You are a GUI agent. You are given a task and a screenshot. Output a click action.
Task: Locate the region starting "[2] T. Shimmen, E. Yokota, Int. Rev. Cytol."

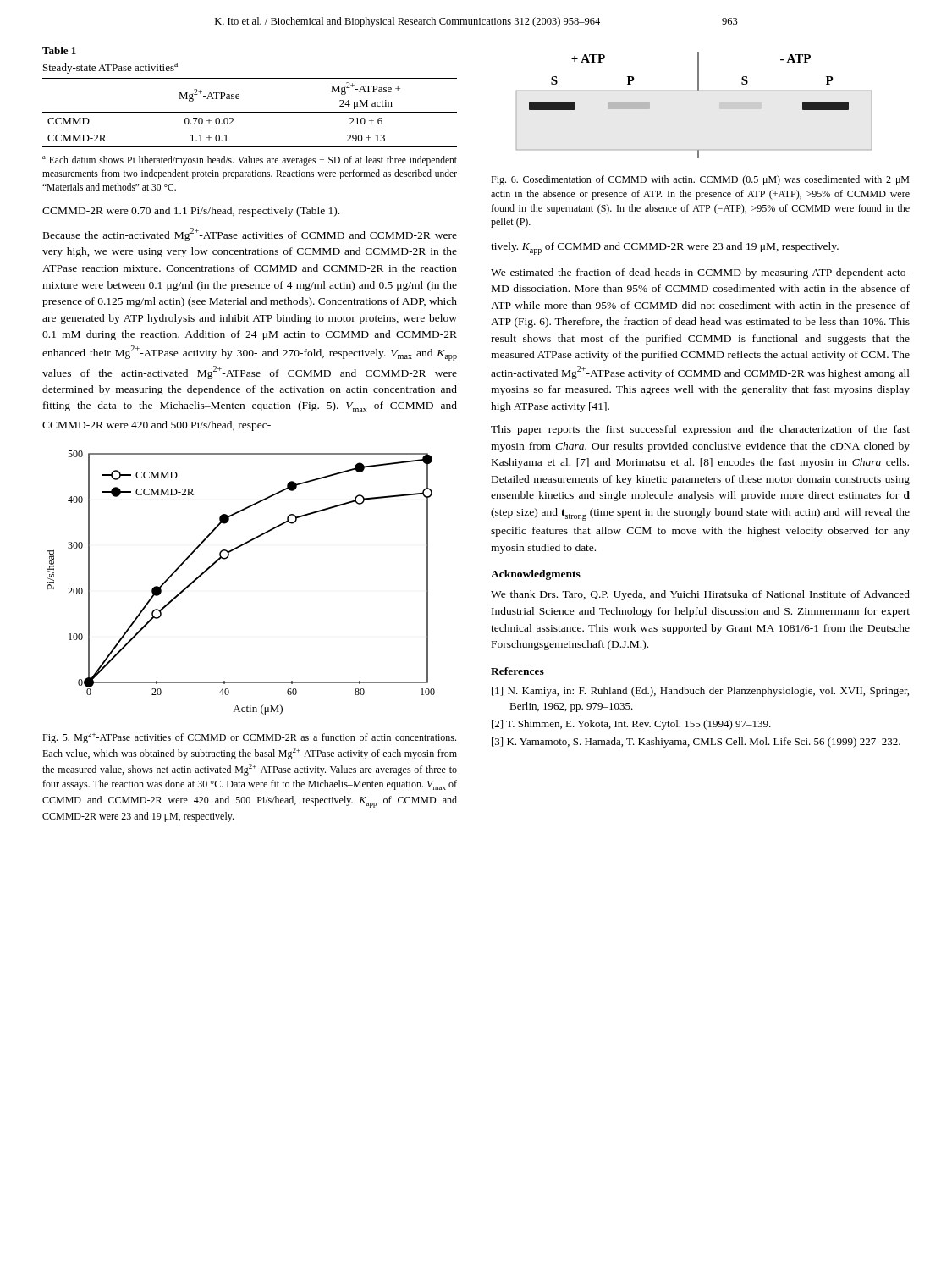[x=631, y=724]
